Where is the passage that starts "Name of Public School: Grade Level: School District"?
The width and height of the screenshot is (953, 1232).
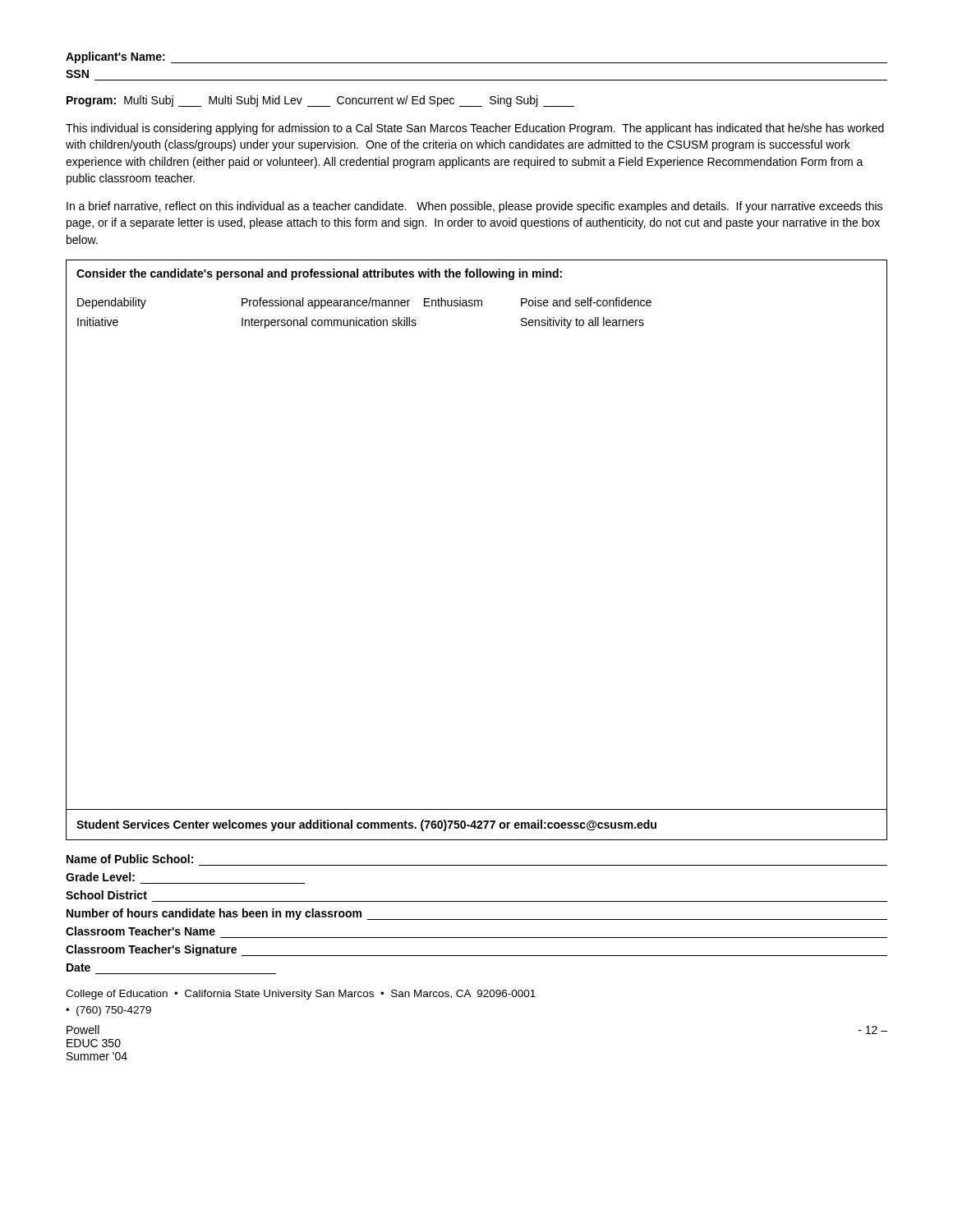click(x=476, y=913)
